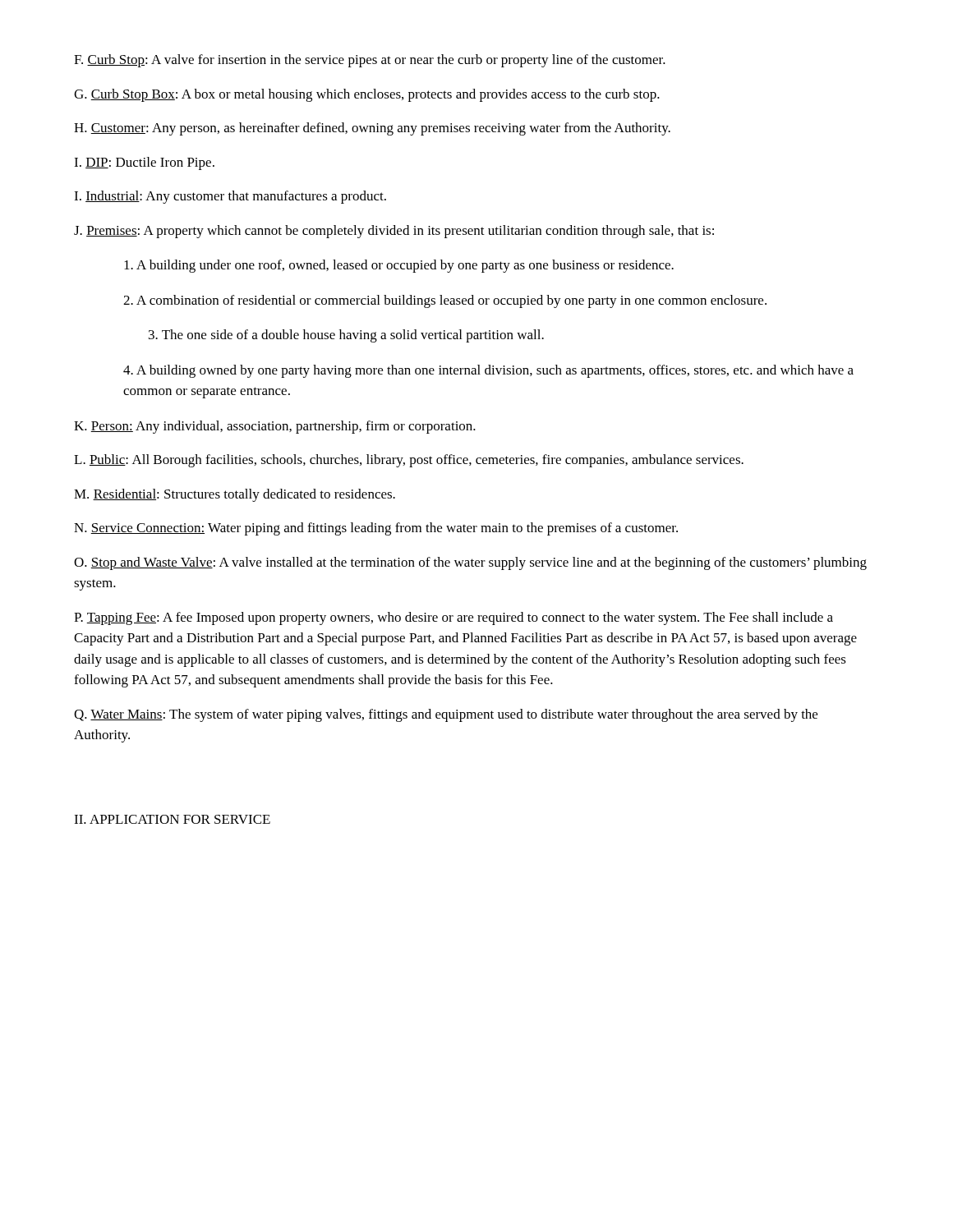This screenshot has height=1232, width=953.
Task: Locate the text that reads "I. DIP: Ductile Iron Pipe."
Action: pos(144,163)
